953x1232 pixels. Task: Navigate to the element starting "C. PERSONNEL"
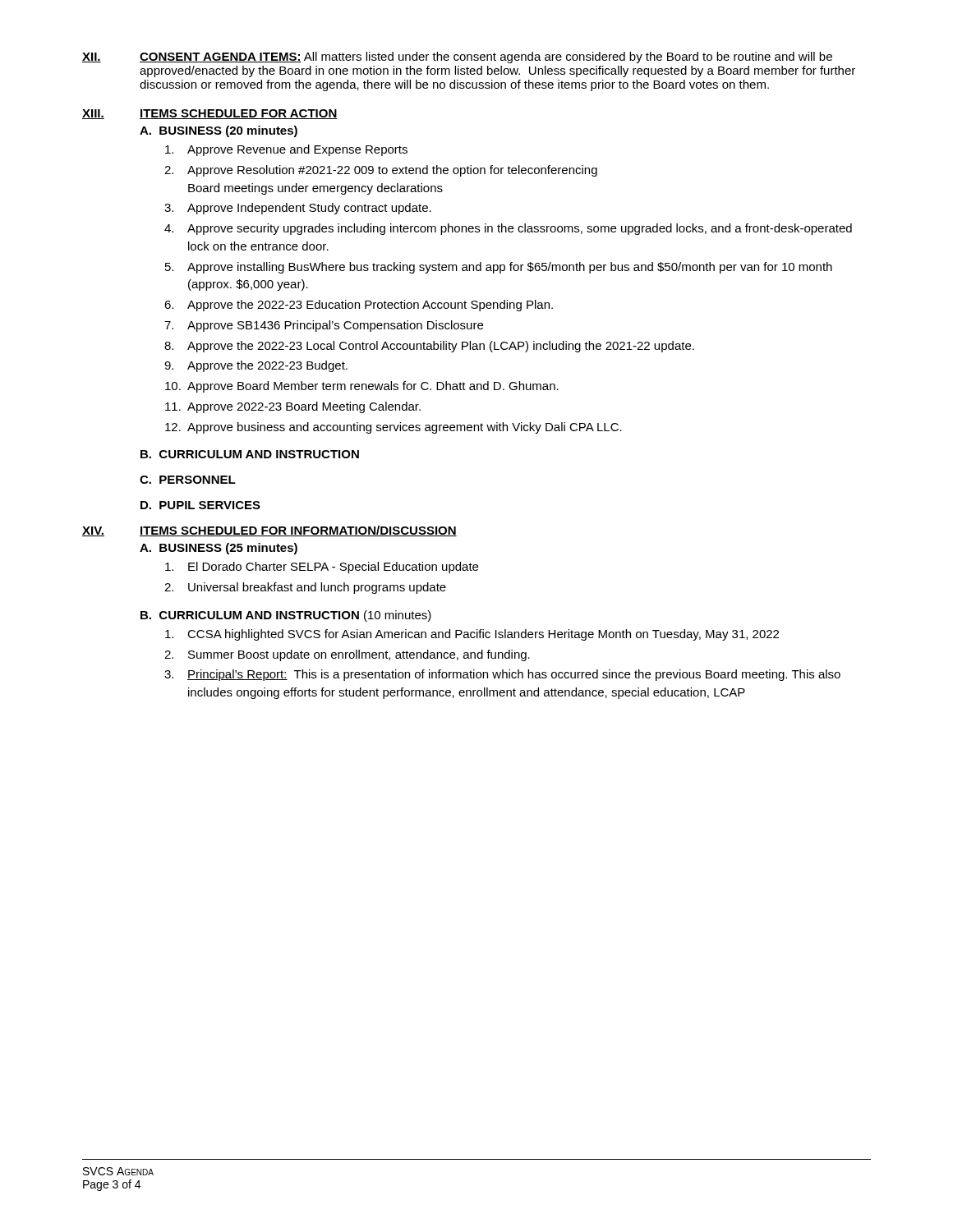[188, 479]
